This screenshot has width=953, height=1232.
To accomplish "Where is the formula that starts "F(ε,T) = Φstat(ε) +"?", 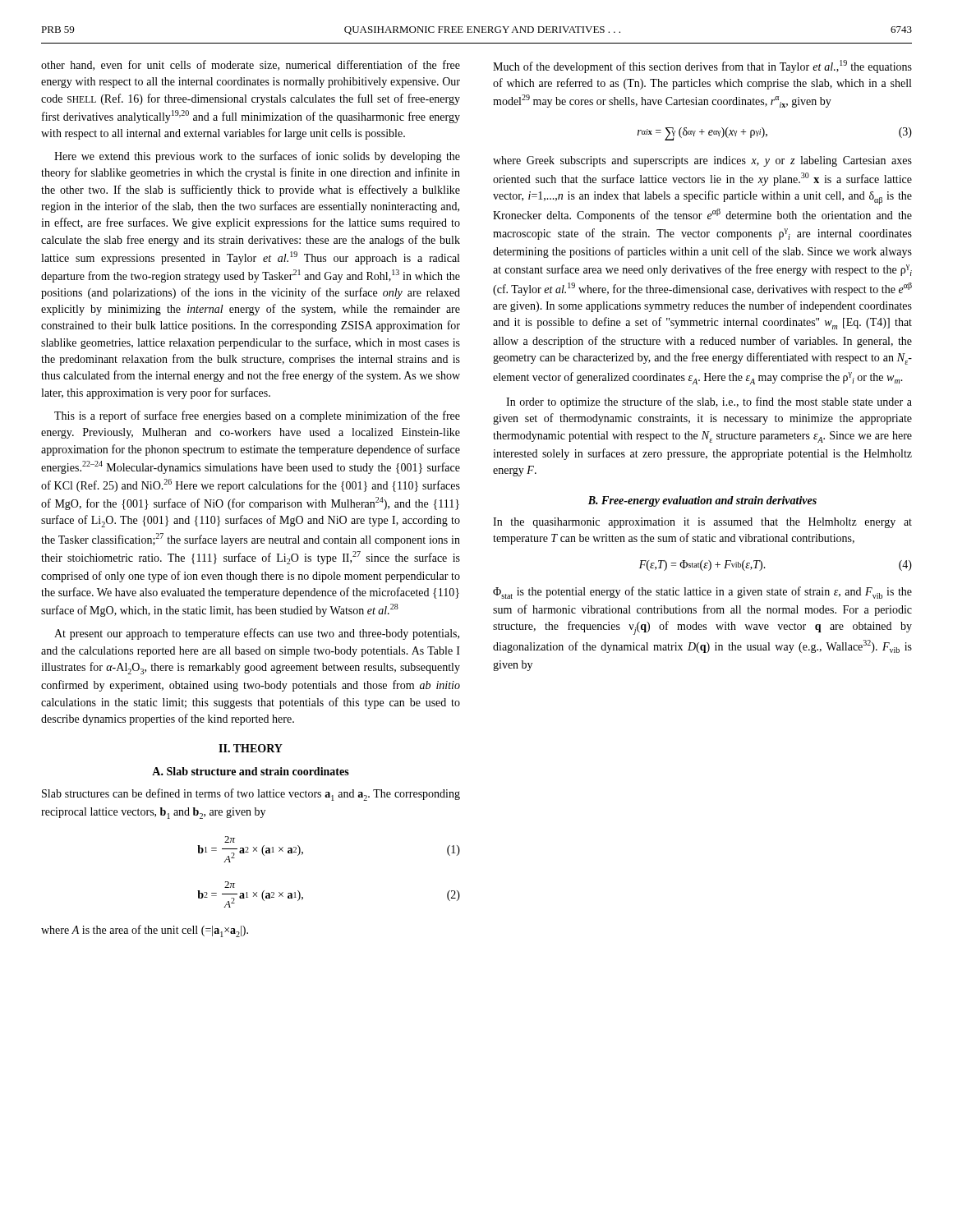I will 775,566.
